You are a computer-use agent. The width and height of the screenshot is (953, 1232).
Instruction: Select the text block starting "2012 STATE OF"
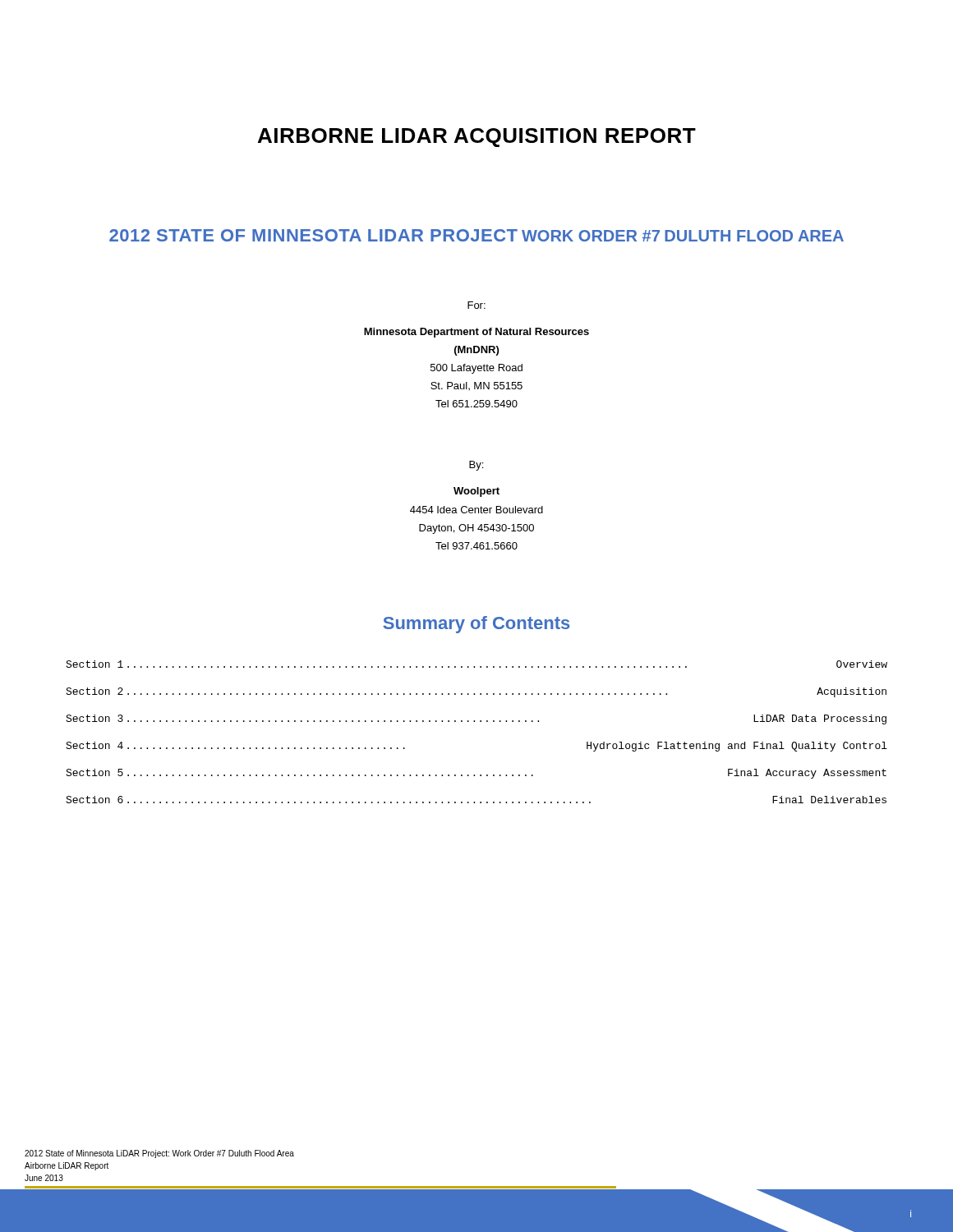[x=313, y=235]
